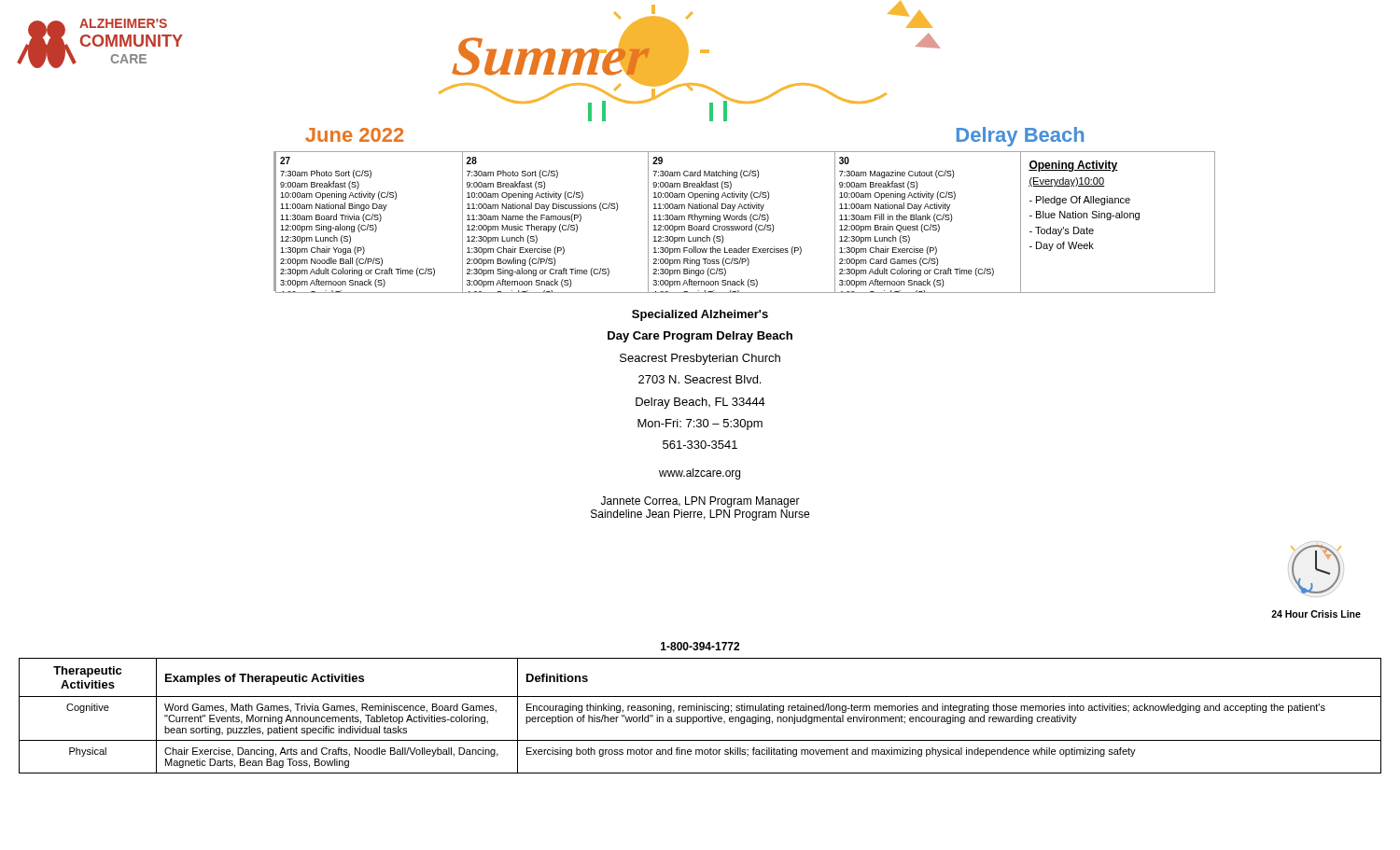Locate the illustration
The image size is (1400, 850).
[653, 63]
